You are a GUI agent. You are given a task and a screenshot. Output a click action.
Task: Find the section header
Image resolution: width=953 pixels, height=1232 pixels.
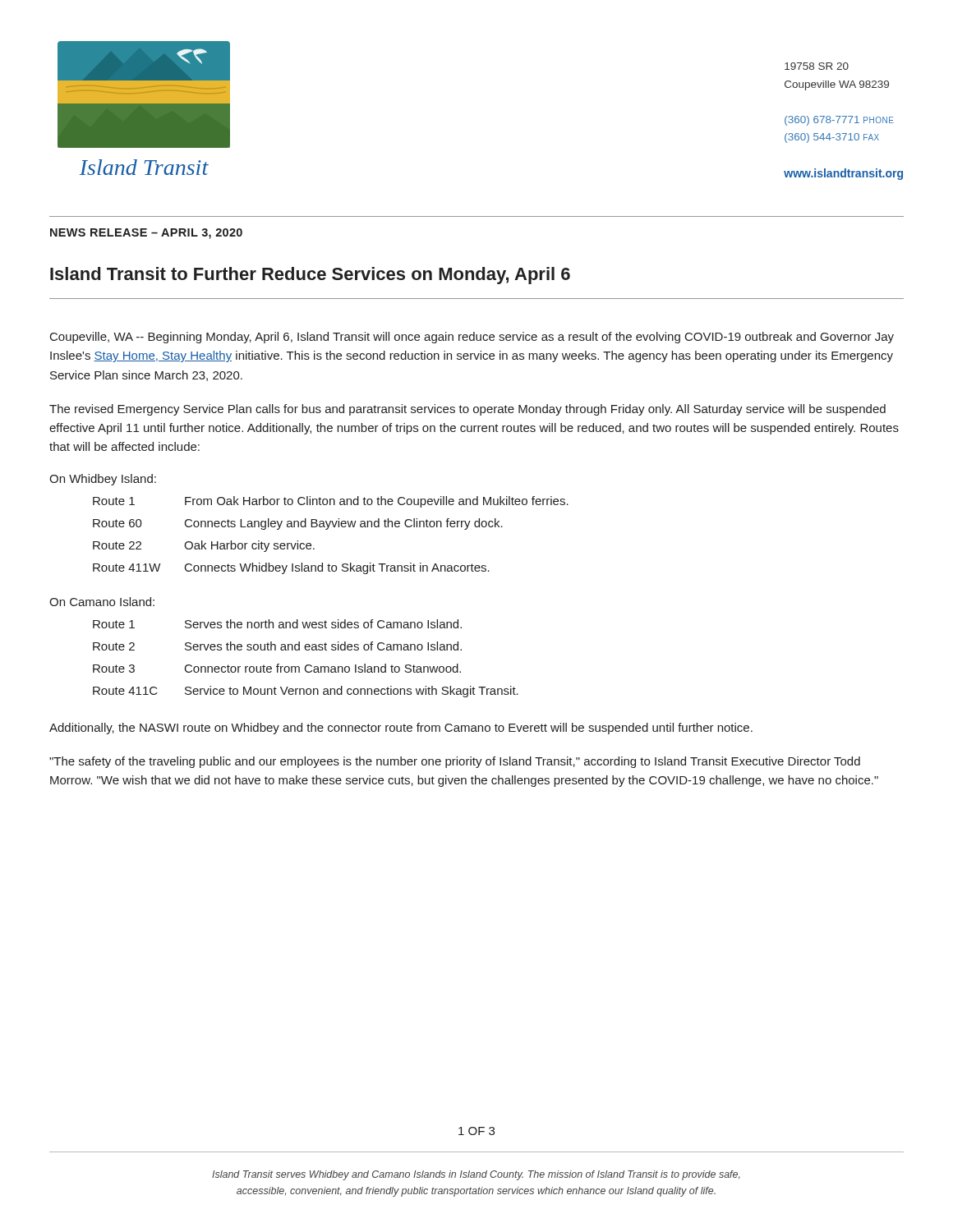(146, 232)
